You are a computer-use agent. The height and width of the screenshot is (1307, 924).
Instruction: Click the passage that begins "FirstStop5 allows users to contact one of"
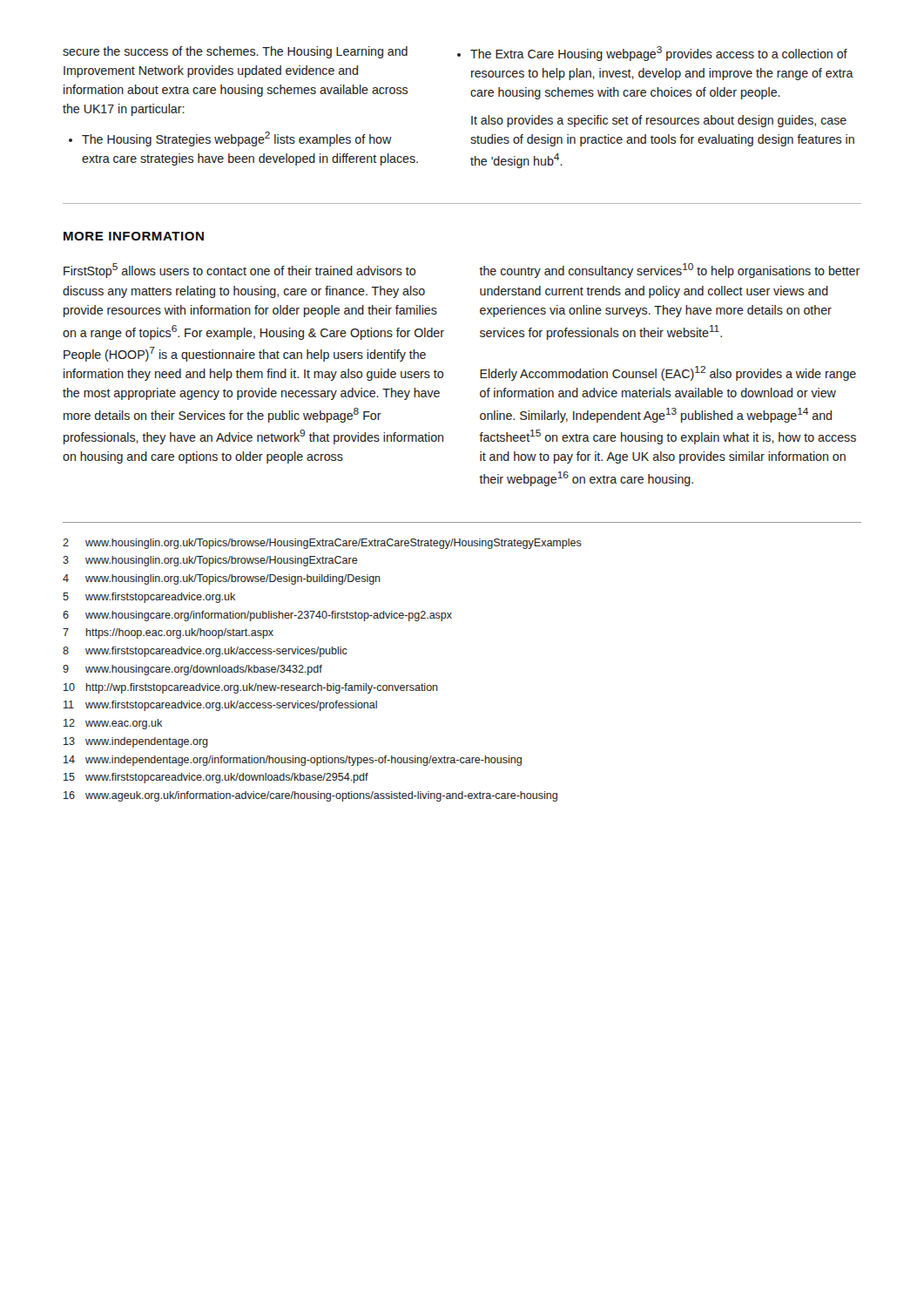(253, 362)
